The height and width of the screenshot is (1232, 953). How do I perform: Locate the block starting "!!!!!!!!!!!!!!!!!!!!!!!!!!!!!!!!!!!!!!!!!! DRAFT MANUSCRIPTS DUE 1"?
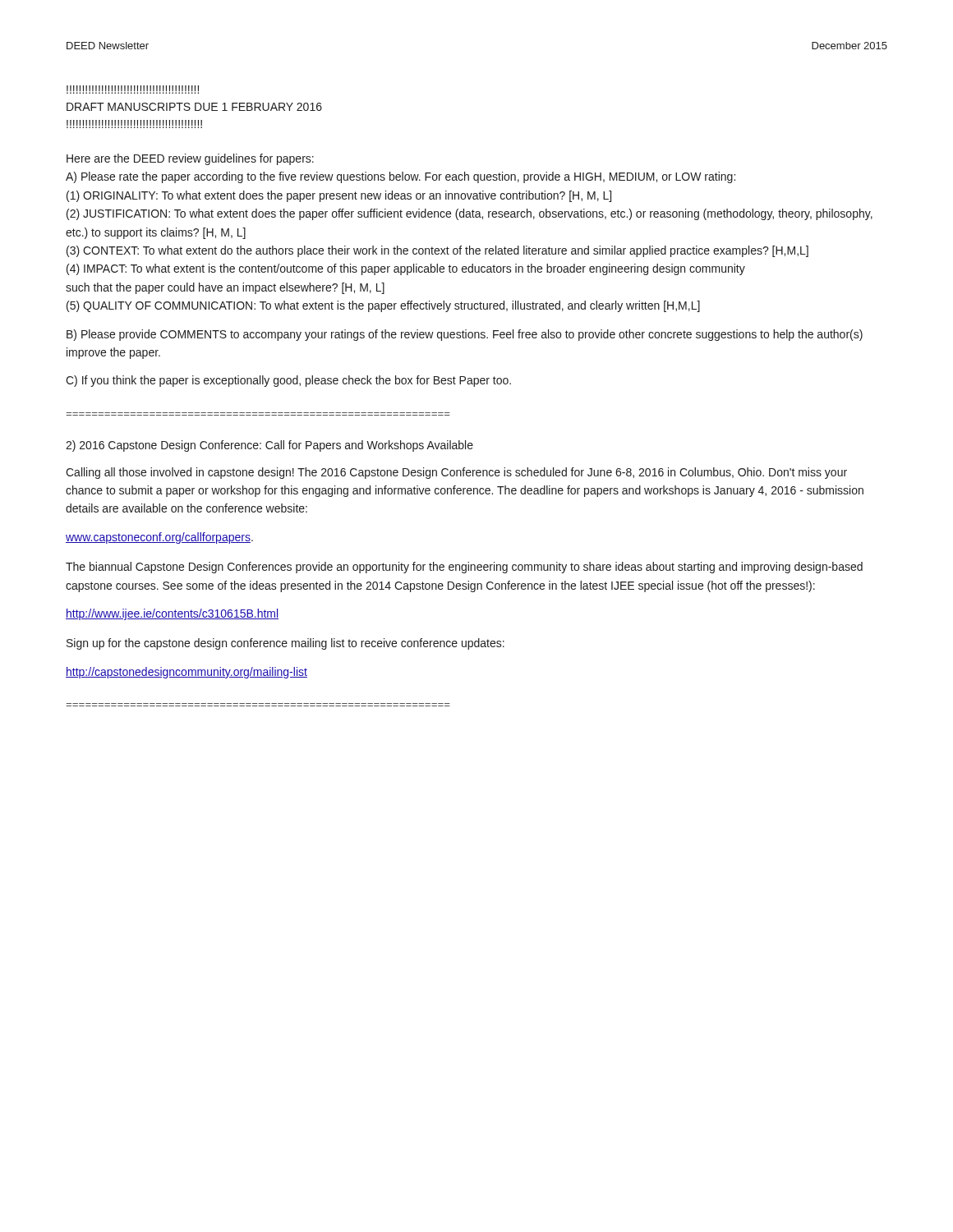194,107
